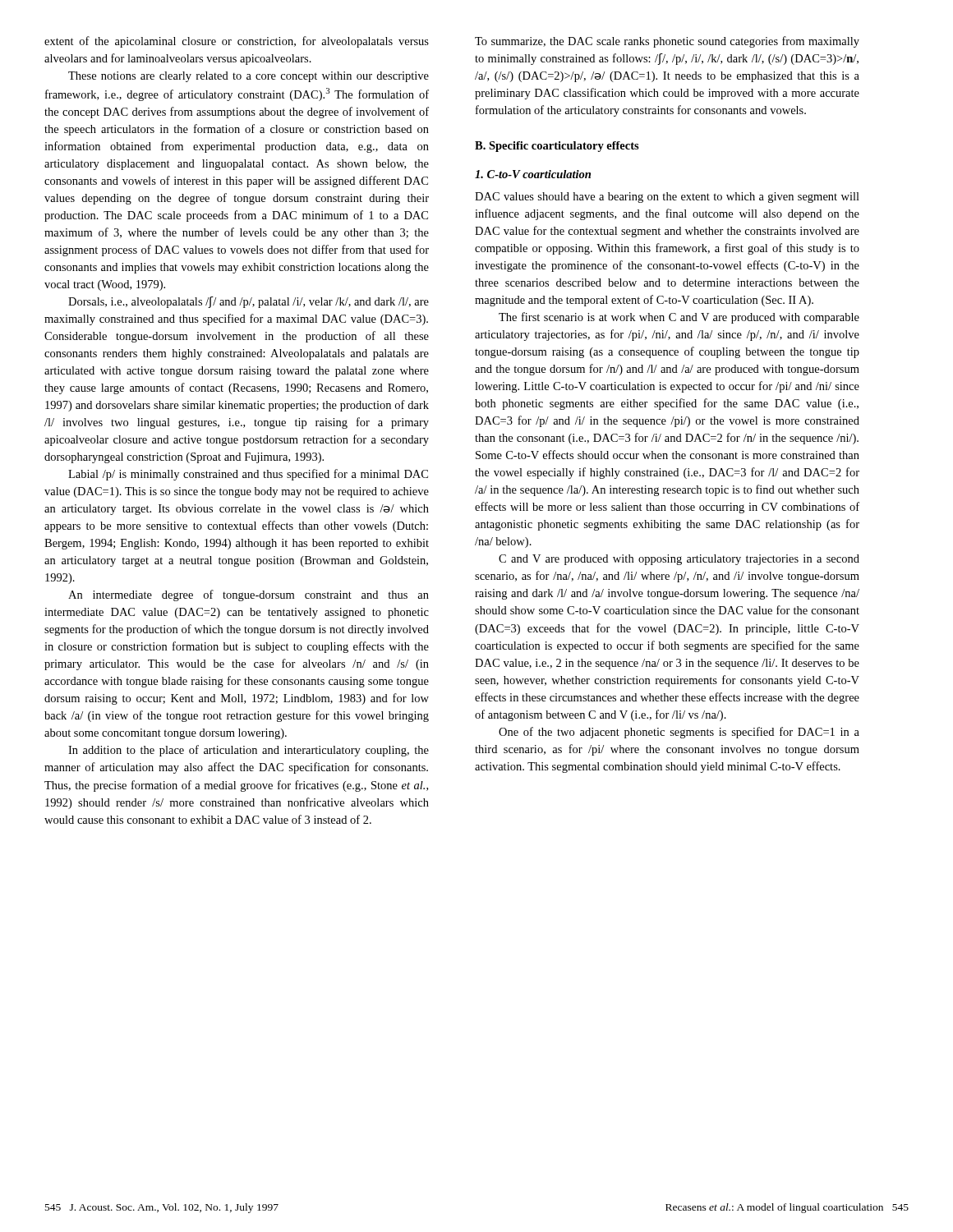Click on the text block that says "extent of the"

(237, 431)
